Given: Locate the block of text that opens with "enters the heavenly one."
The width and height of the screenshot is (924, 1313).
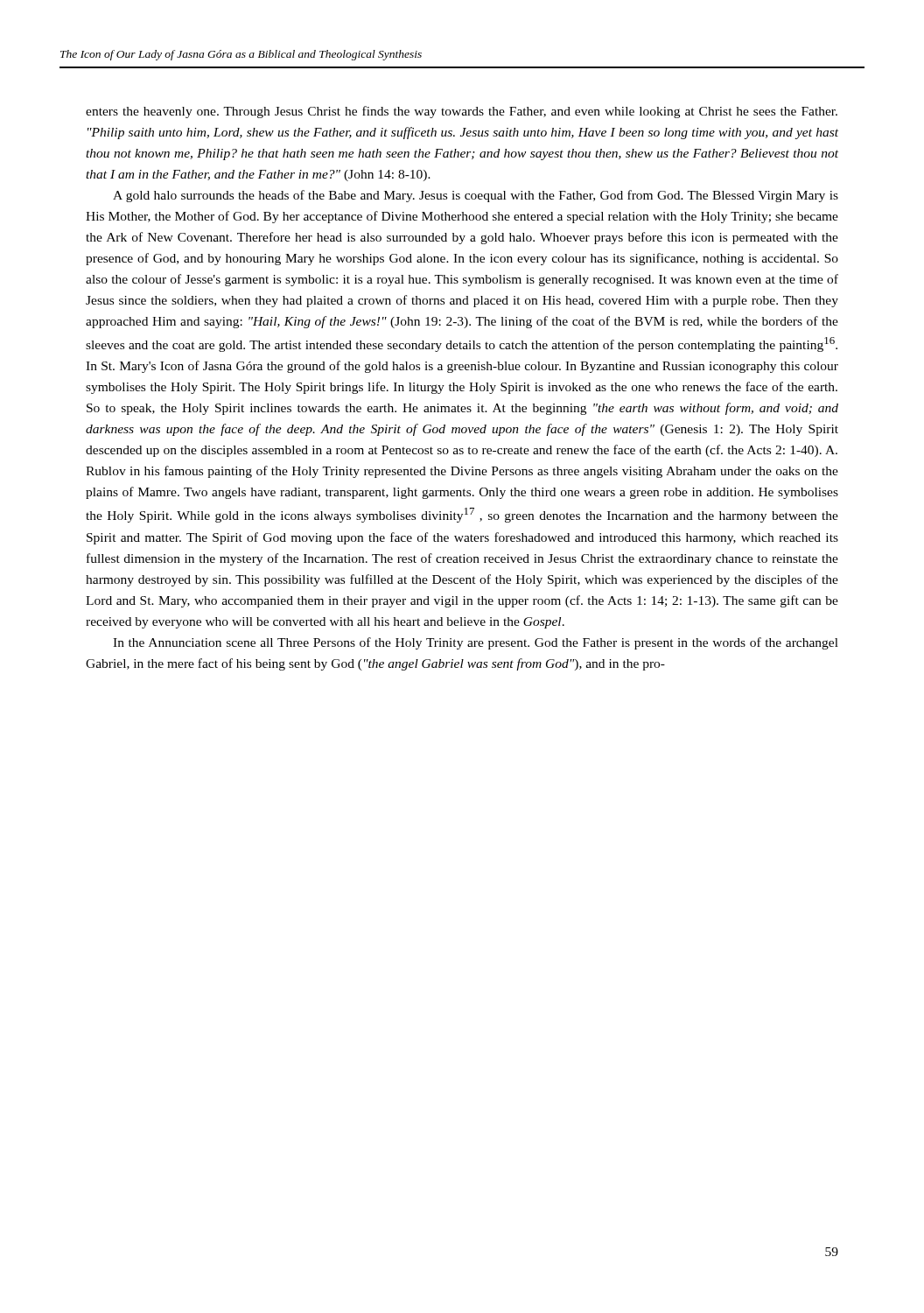Looking at the screenshot, I should pyautogui.click(x=462, y=143).
